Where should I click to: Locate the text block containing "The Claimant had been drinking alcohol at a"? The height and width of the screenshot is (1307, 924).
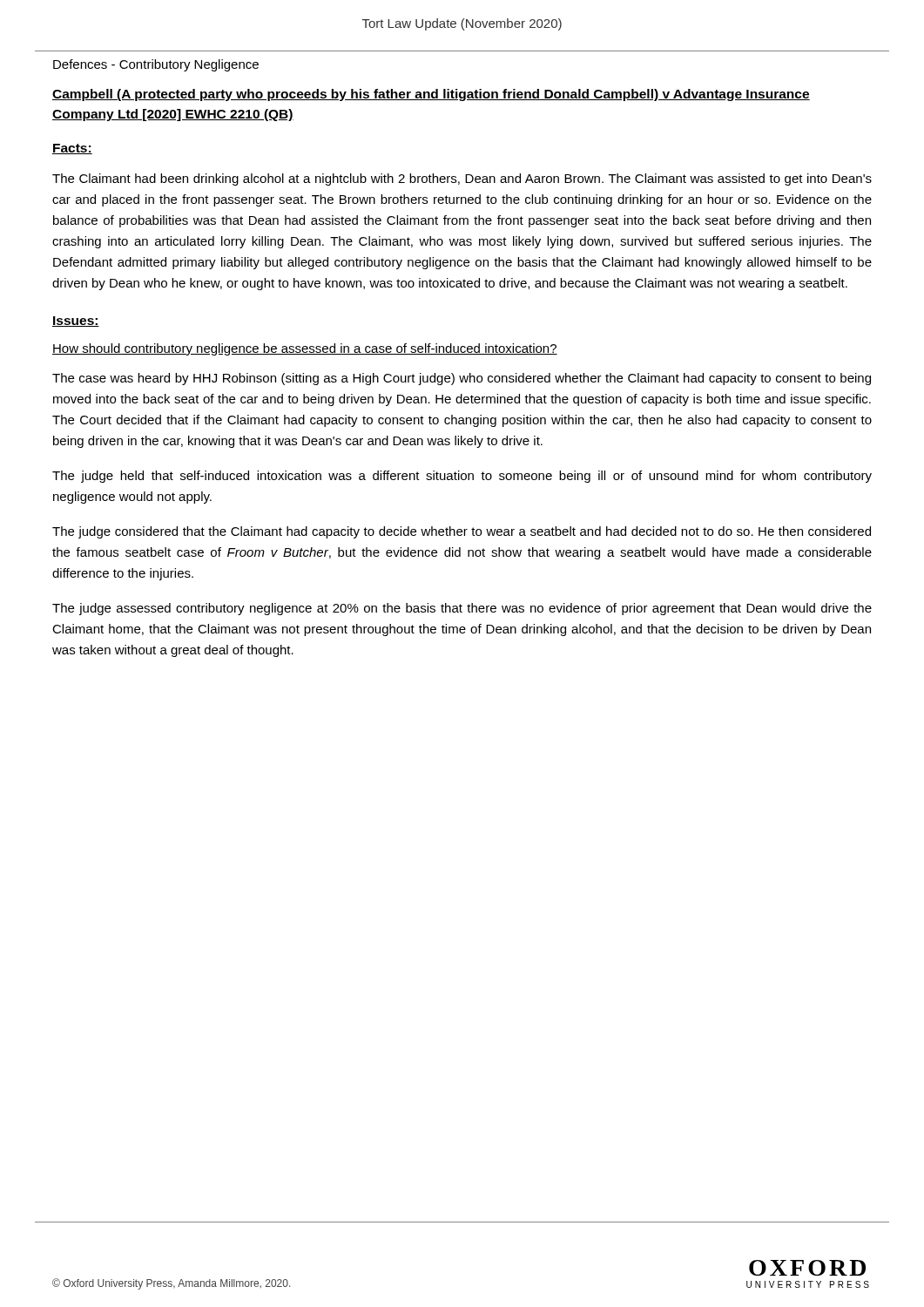pyautogui.click(x=462, y=230)
